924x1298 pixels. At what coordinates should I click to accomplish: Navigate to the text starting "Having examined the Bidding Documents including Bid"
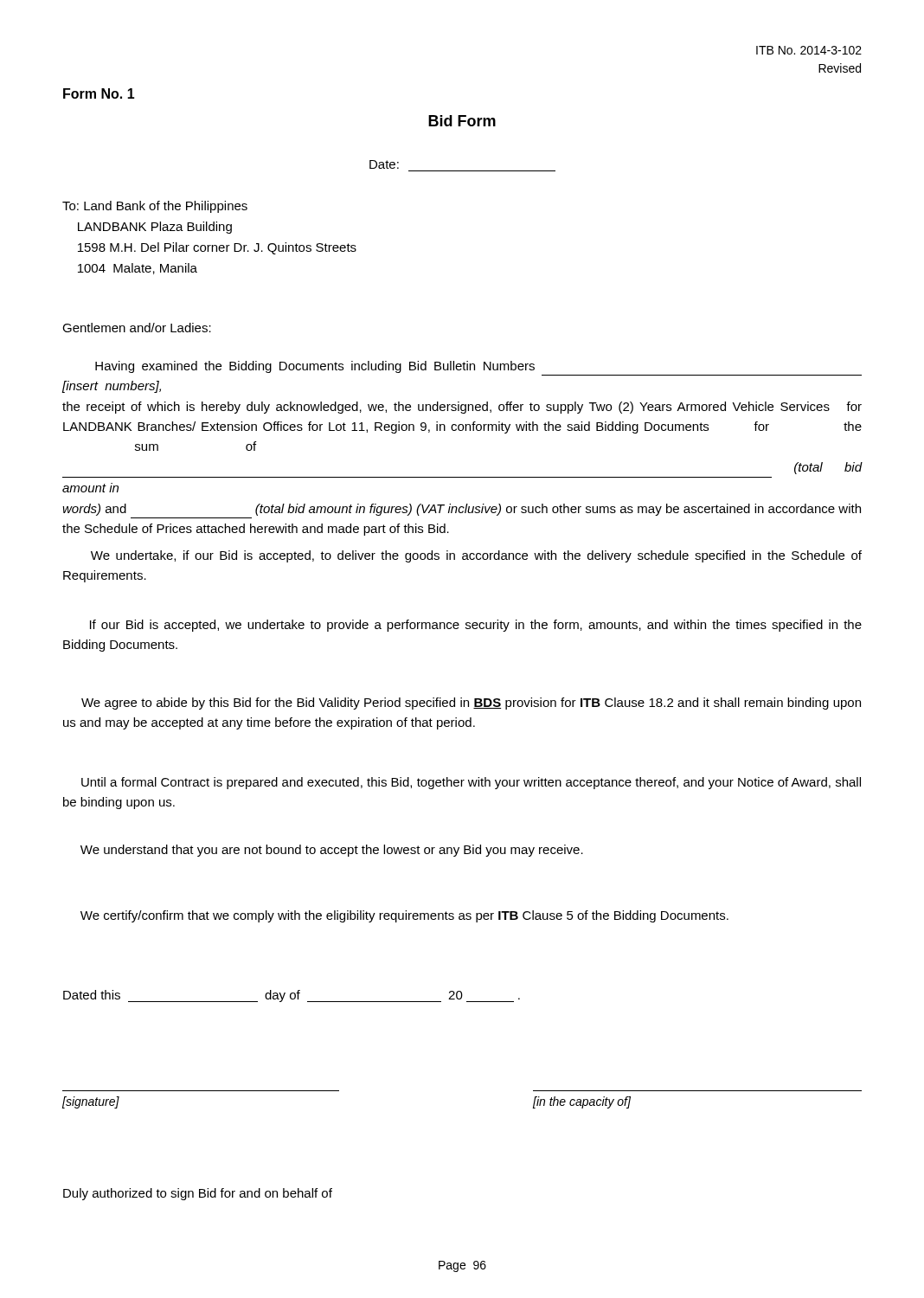click(315, 367)
